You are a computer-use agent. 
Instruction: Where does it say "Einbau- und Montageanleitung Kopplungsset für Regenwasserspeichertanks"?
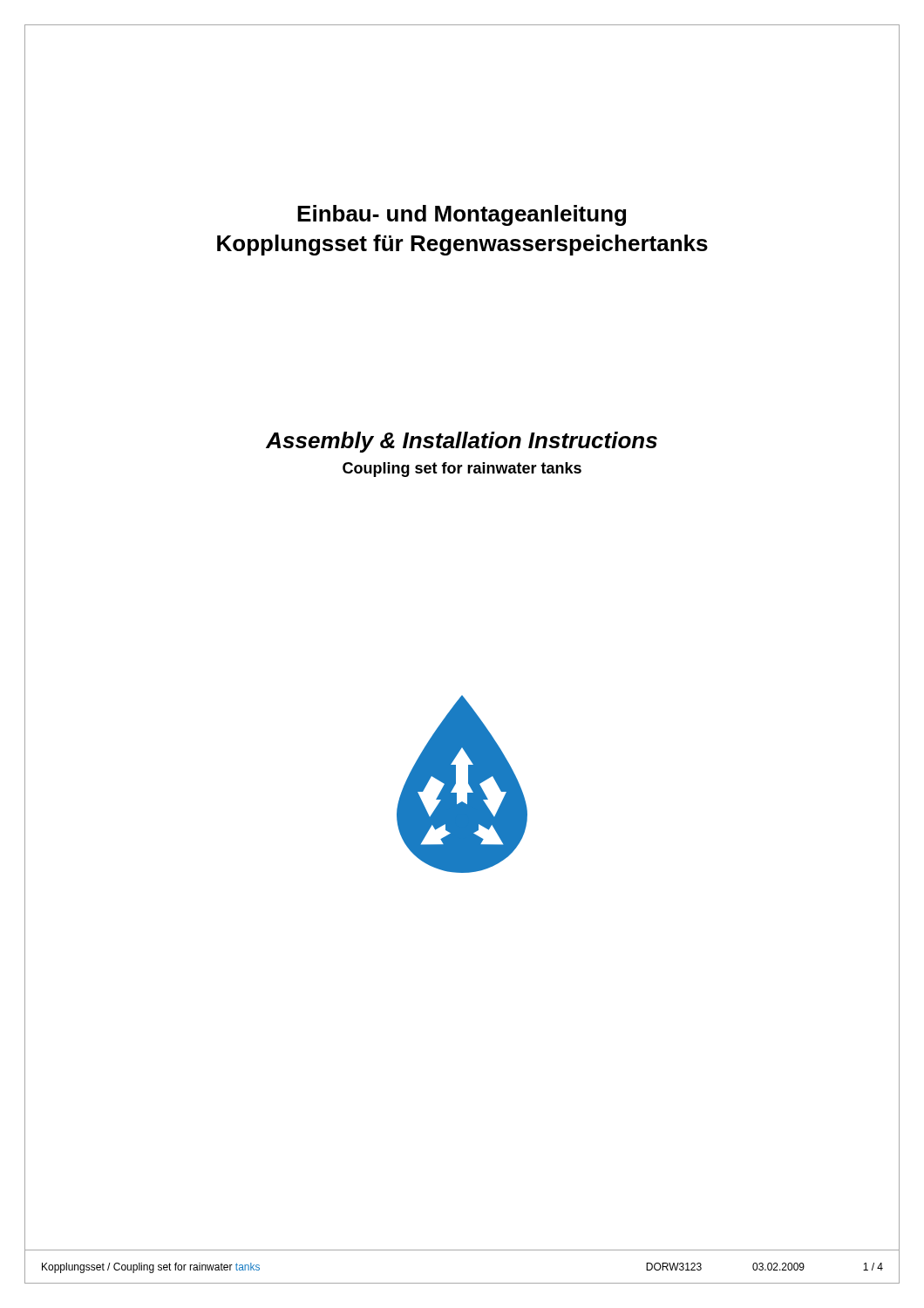[x=462, y=229]
